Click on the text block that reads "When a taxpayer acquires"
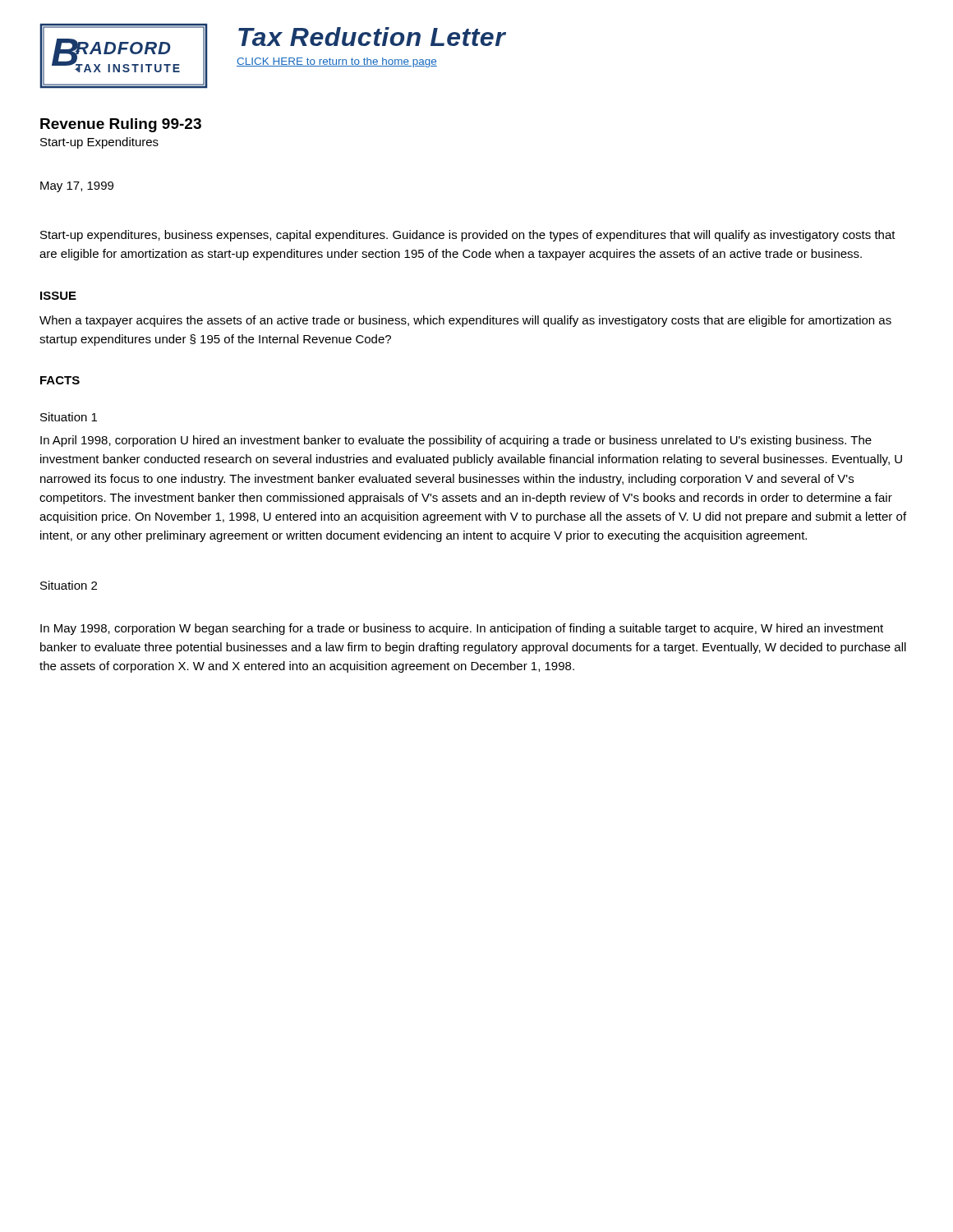The width and height of the screenshot is (953, 1232). tap(465, 329)
